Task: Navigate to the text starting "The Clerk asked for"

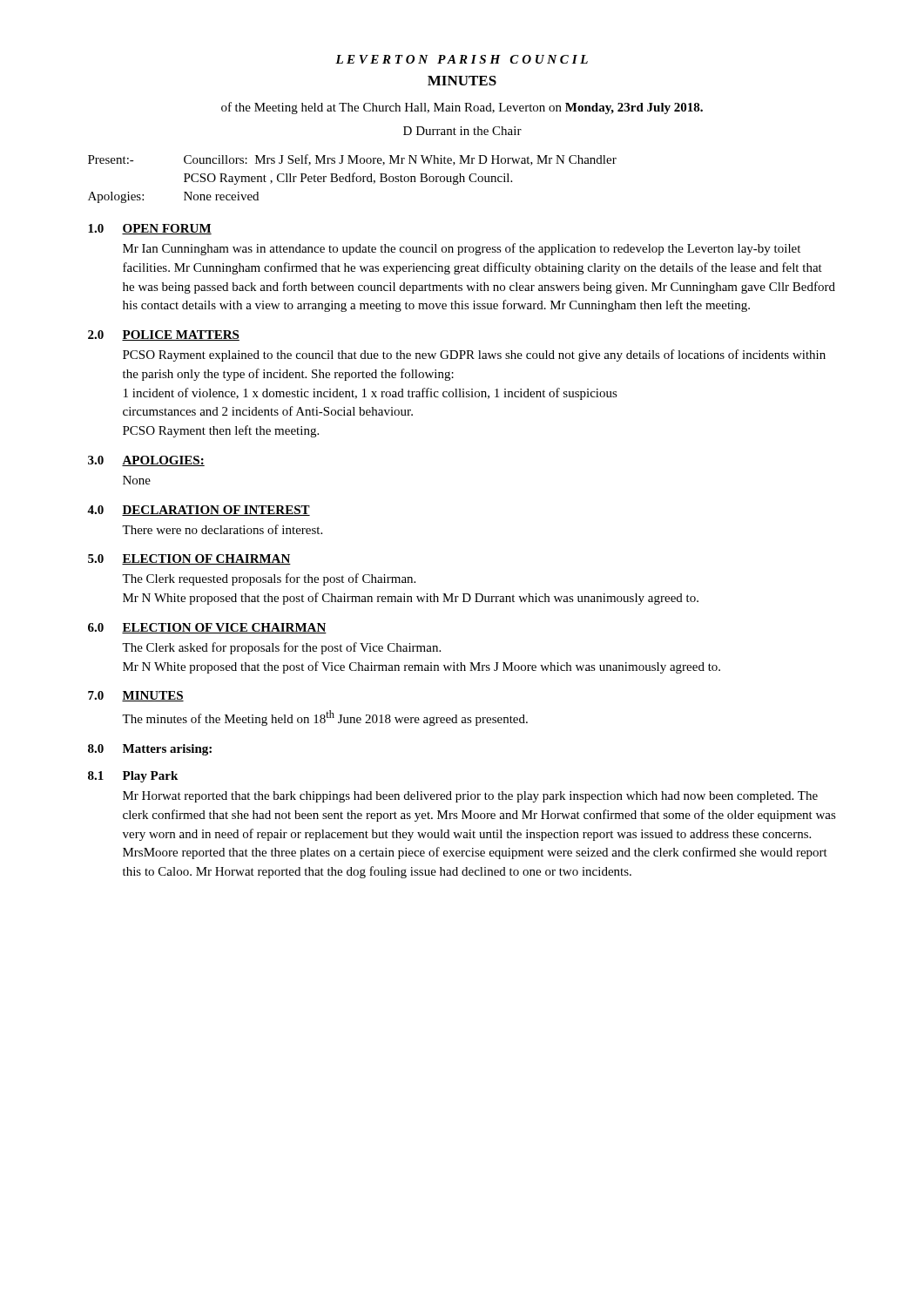Action: [479, 657]
